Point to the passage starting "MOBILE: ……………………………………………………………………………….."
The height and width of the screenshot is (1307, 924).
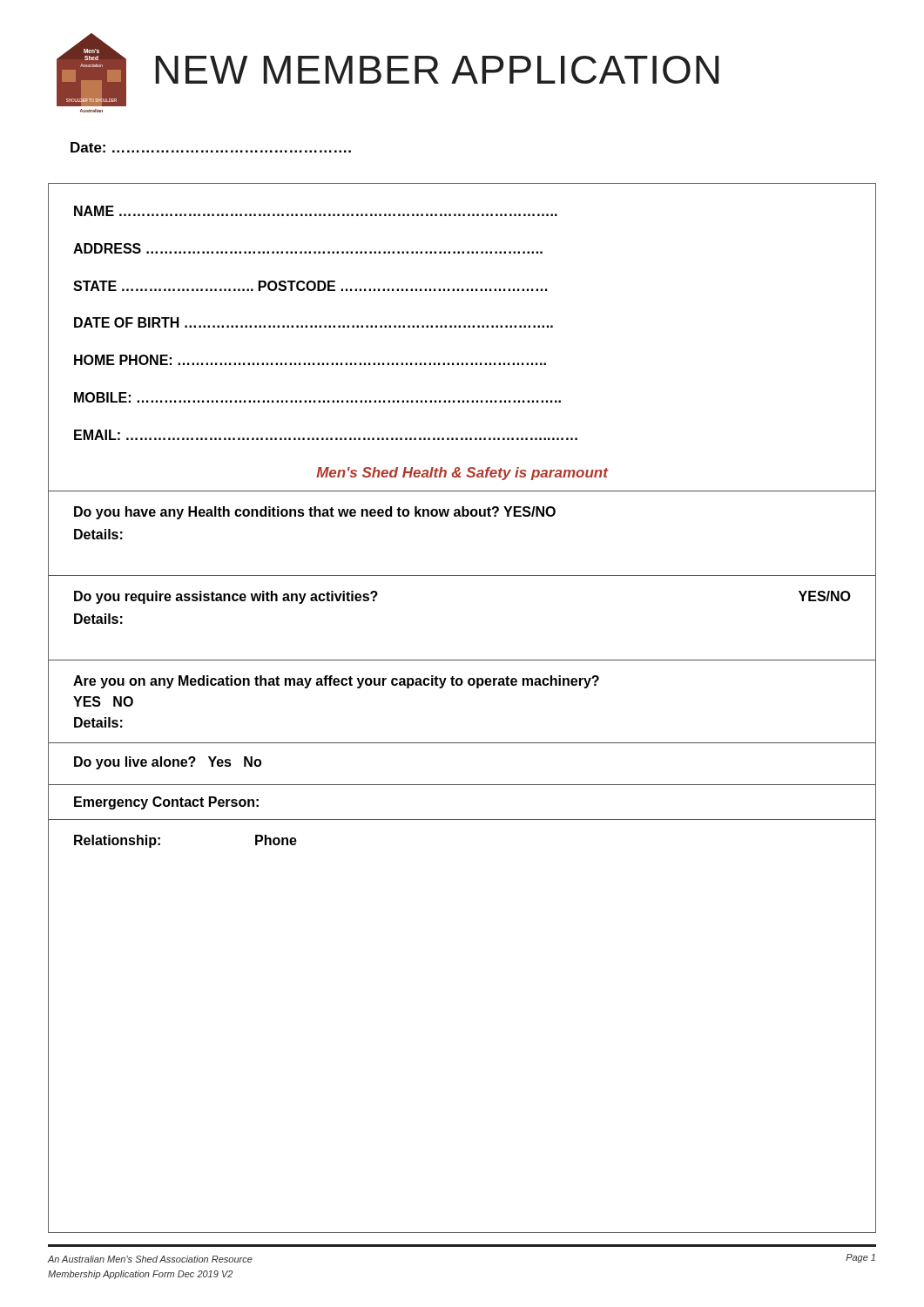click(x=317, y=398)
